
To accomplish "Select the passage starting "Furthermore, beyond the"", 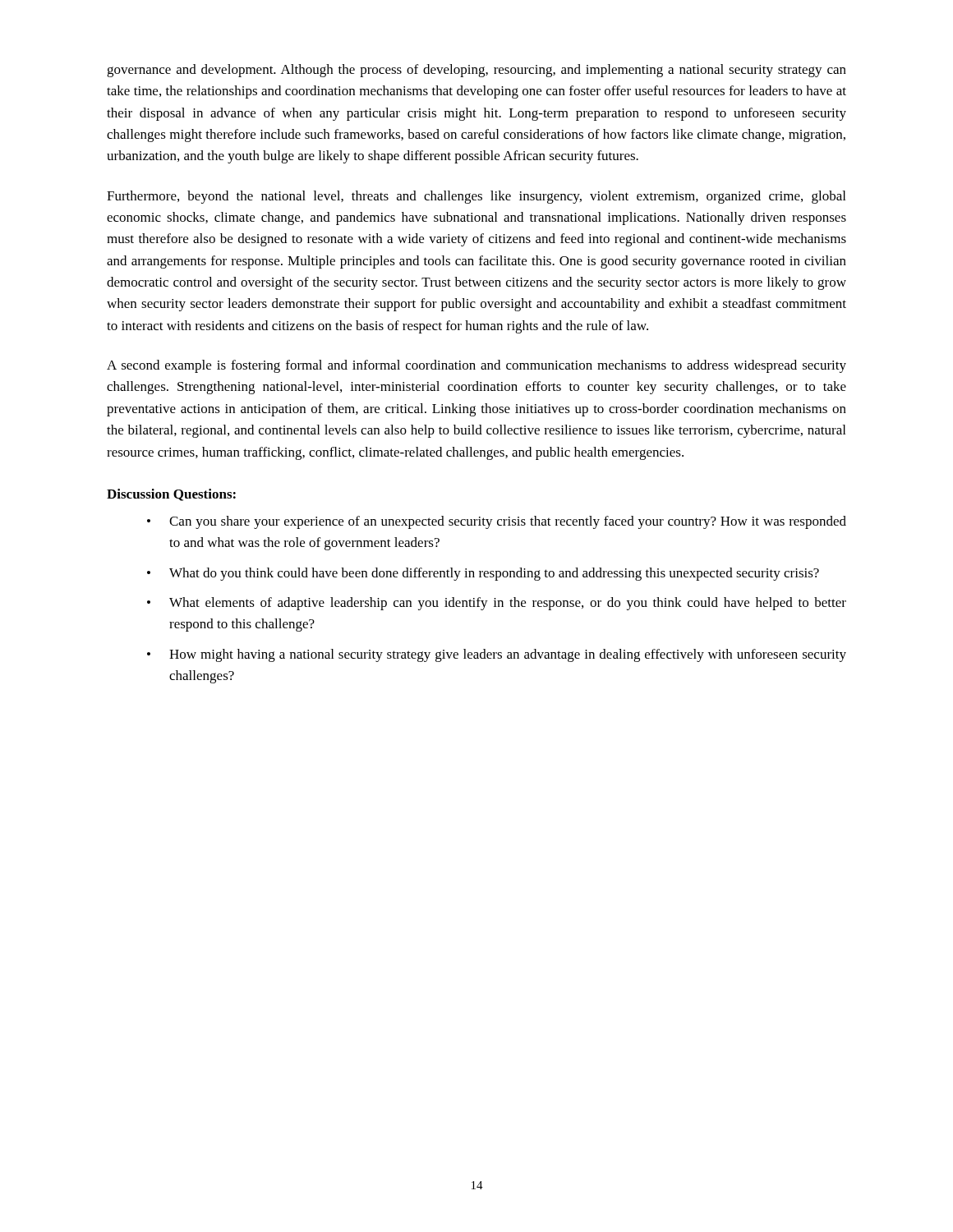I will tap(476, 261).
